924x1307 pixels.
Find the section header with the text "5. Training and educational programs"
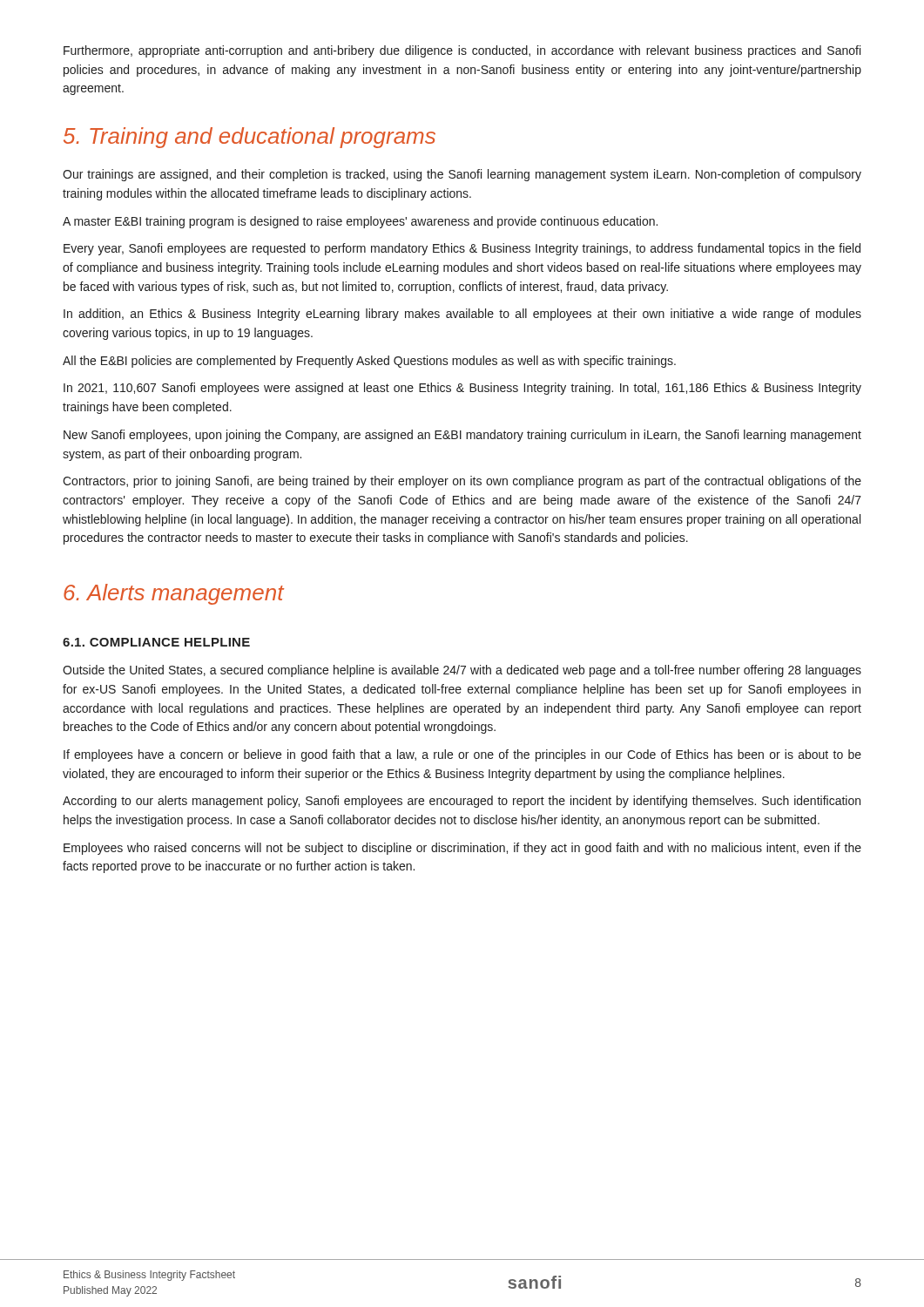250,138
